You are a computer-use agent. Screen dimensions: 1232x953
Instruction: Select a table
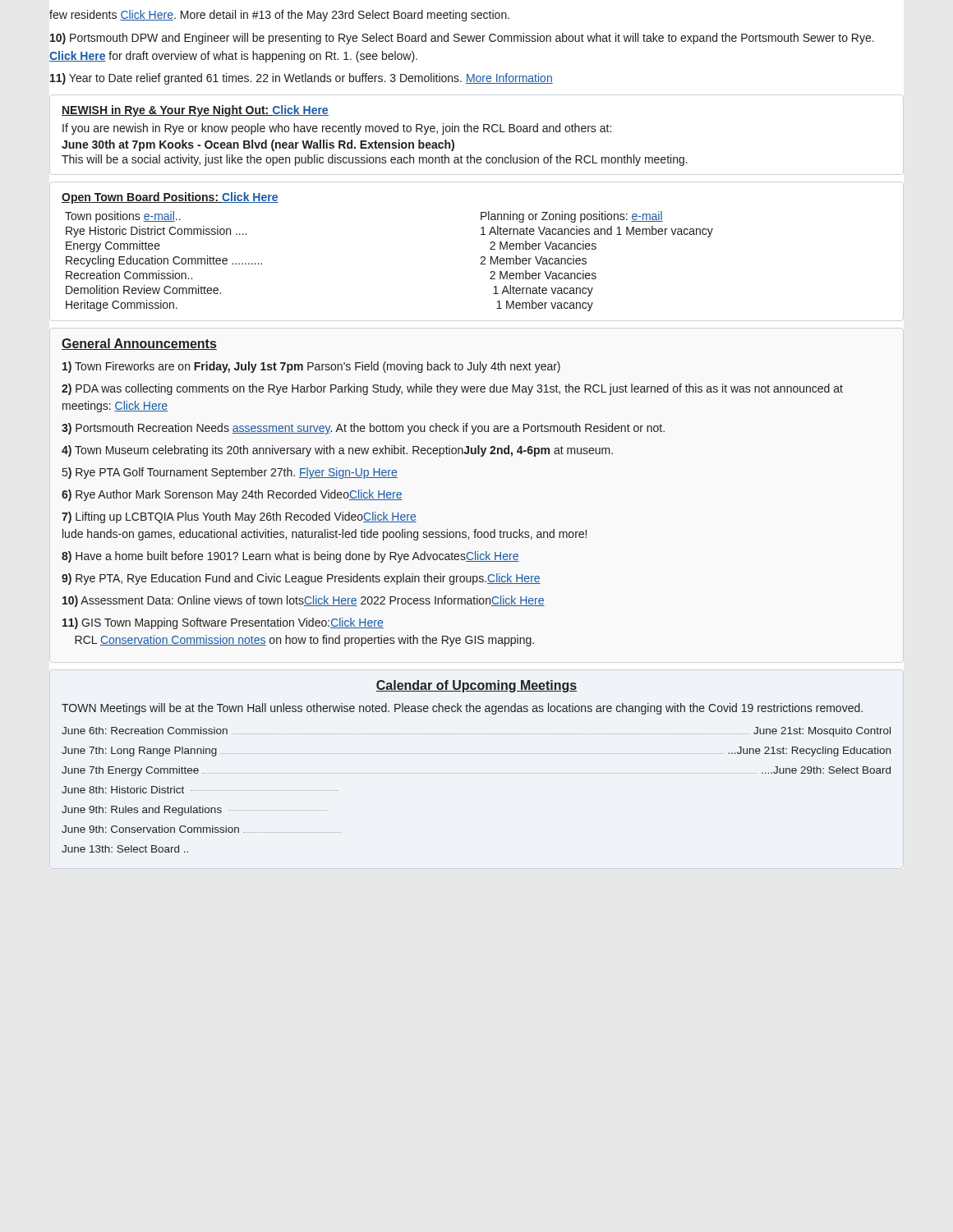tap(476, 251)
